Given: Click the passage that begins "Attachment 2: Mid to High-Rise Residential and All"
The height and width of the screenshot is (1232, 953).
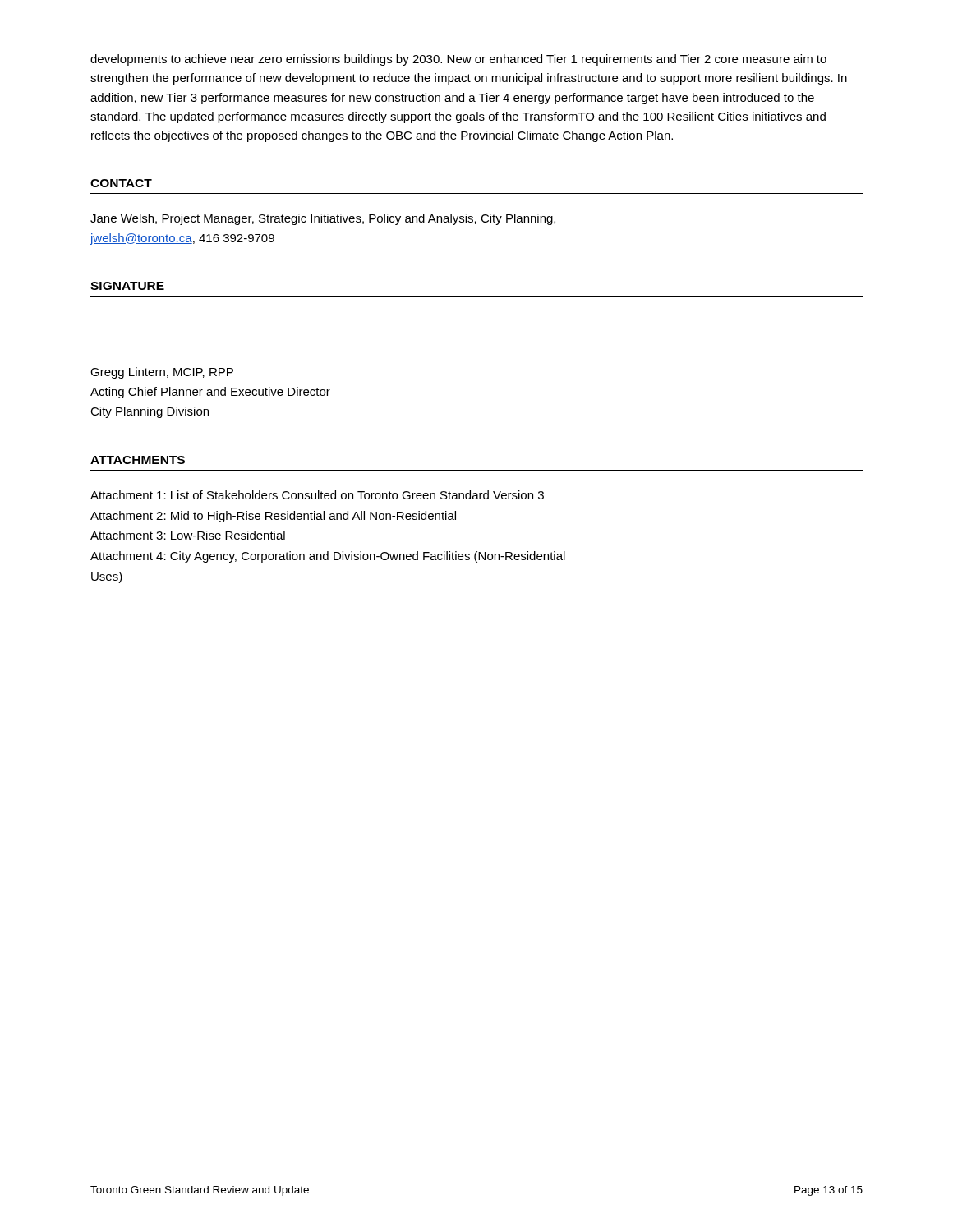Looking at the screenshot, I should pyautogui.click(x=274, y=515).
